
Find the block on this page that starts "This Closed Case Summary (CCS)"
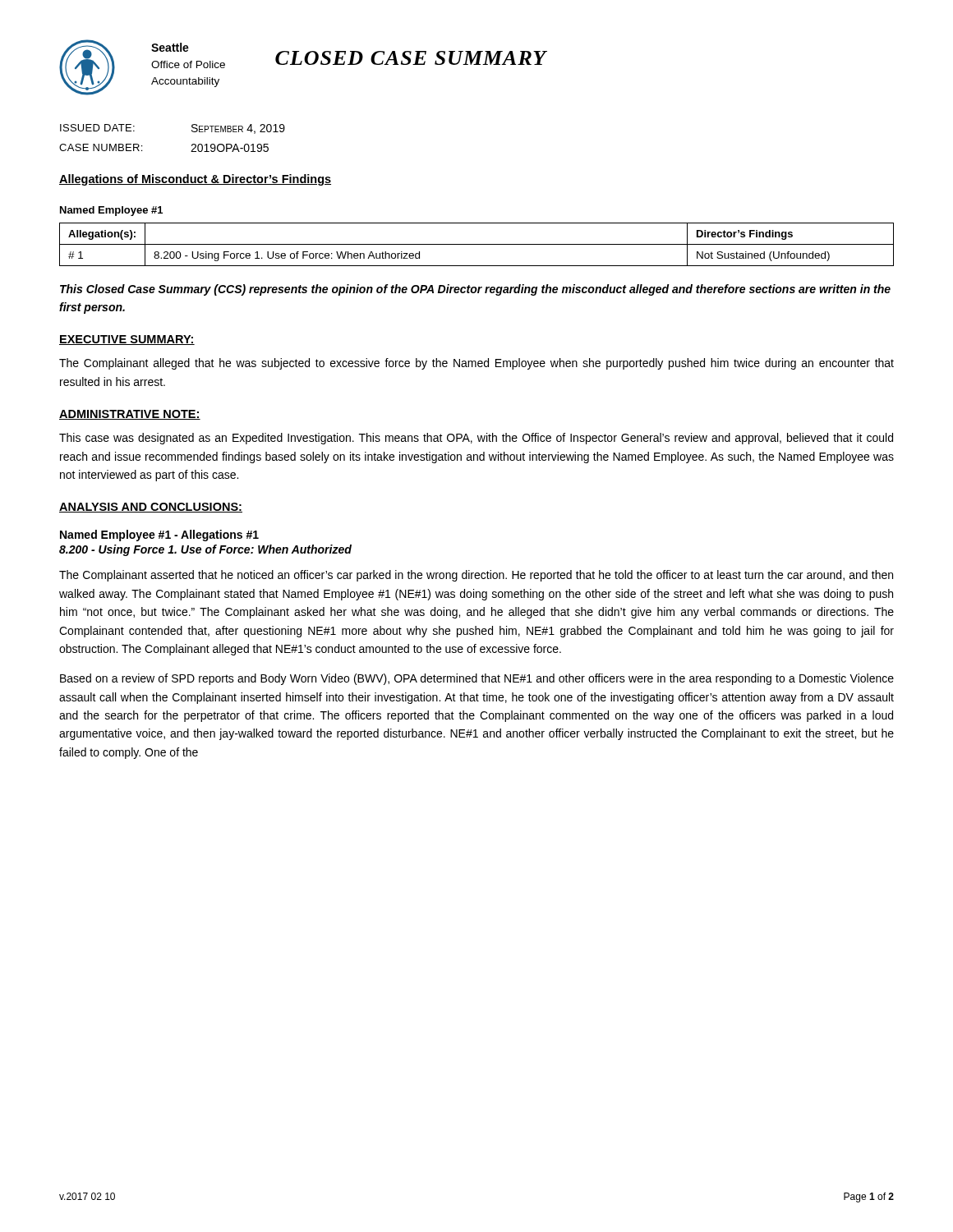[x=475, y=298]
